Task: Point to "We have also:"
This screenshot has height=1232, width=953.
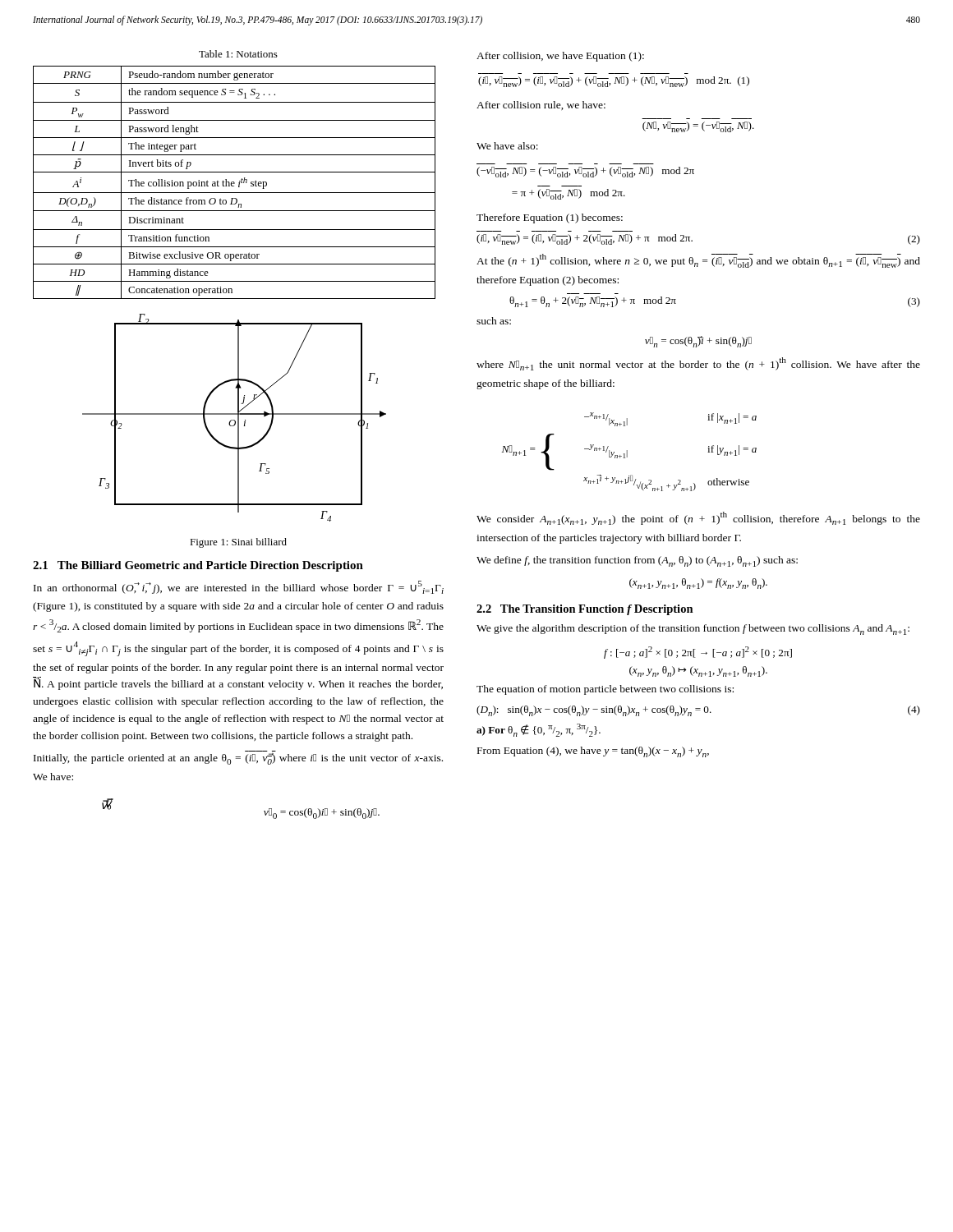Action: pyautogui.click(x=507, y=146)
